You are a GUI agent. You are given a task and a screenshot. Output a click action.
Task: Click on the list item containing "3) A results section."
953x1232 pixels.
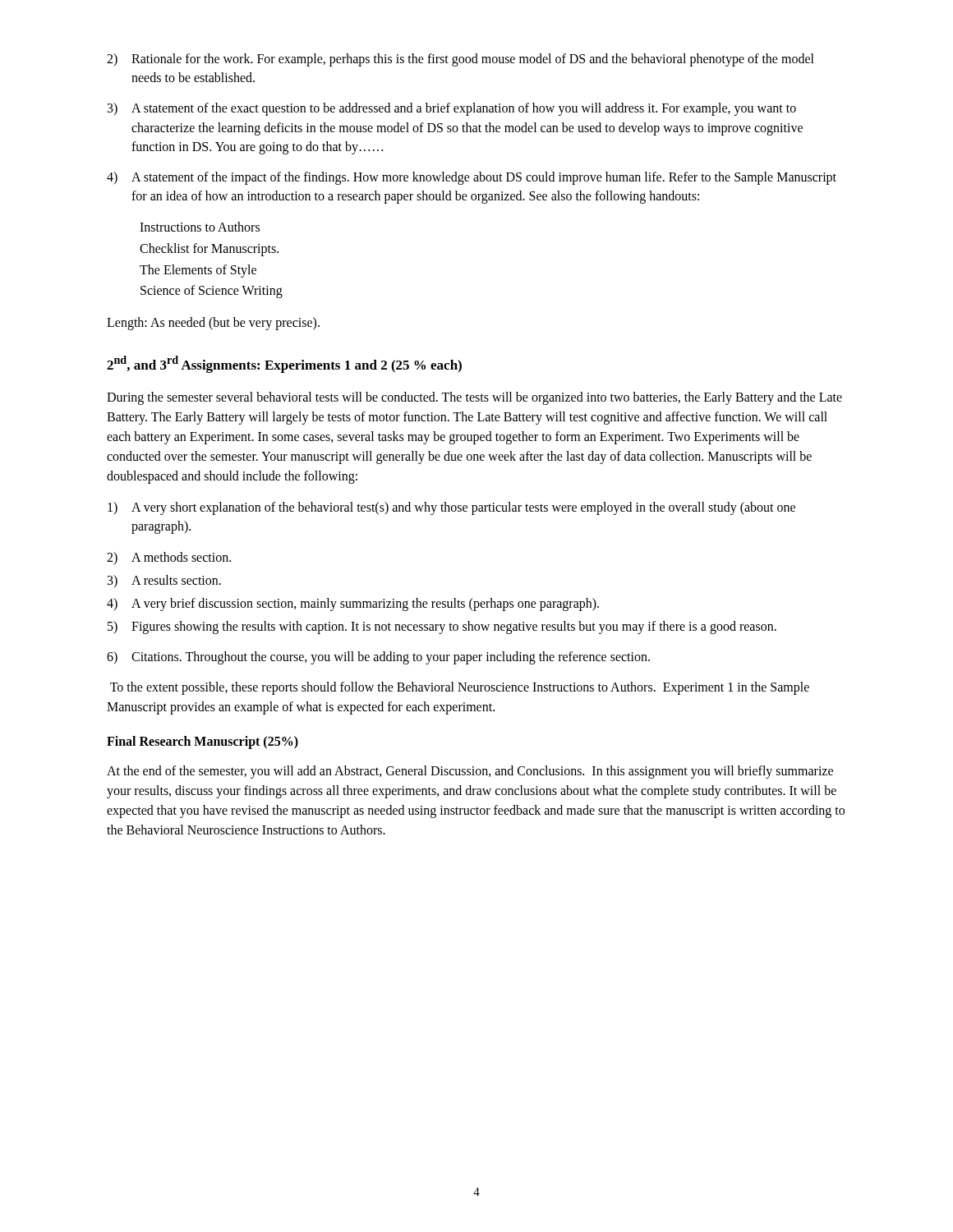pyautogui.click(x=164, y=581)
